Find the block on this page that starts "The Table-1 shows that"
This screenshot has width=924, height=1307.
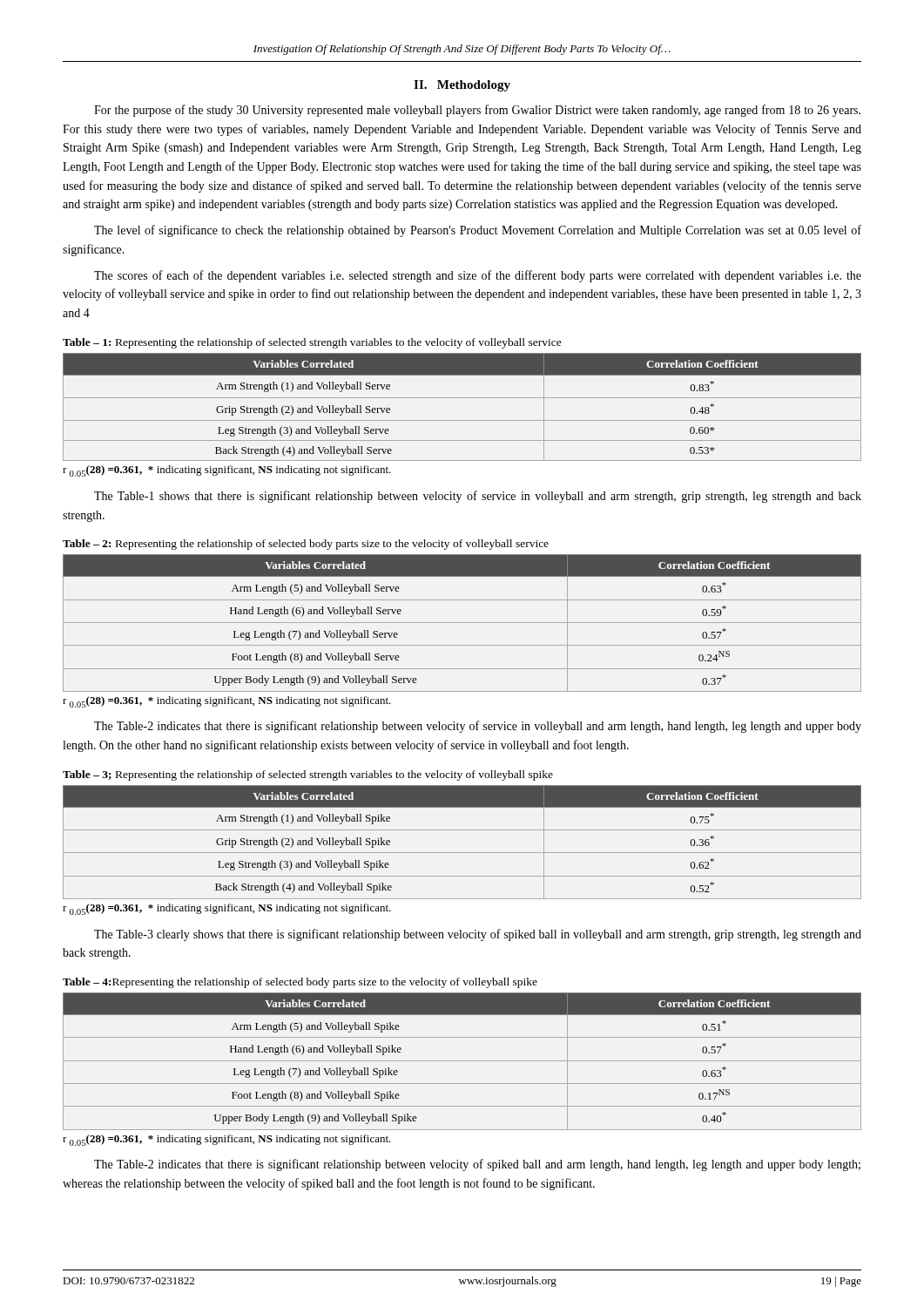pos(462,505)
